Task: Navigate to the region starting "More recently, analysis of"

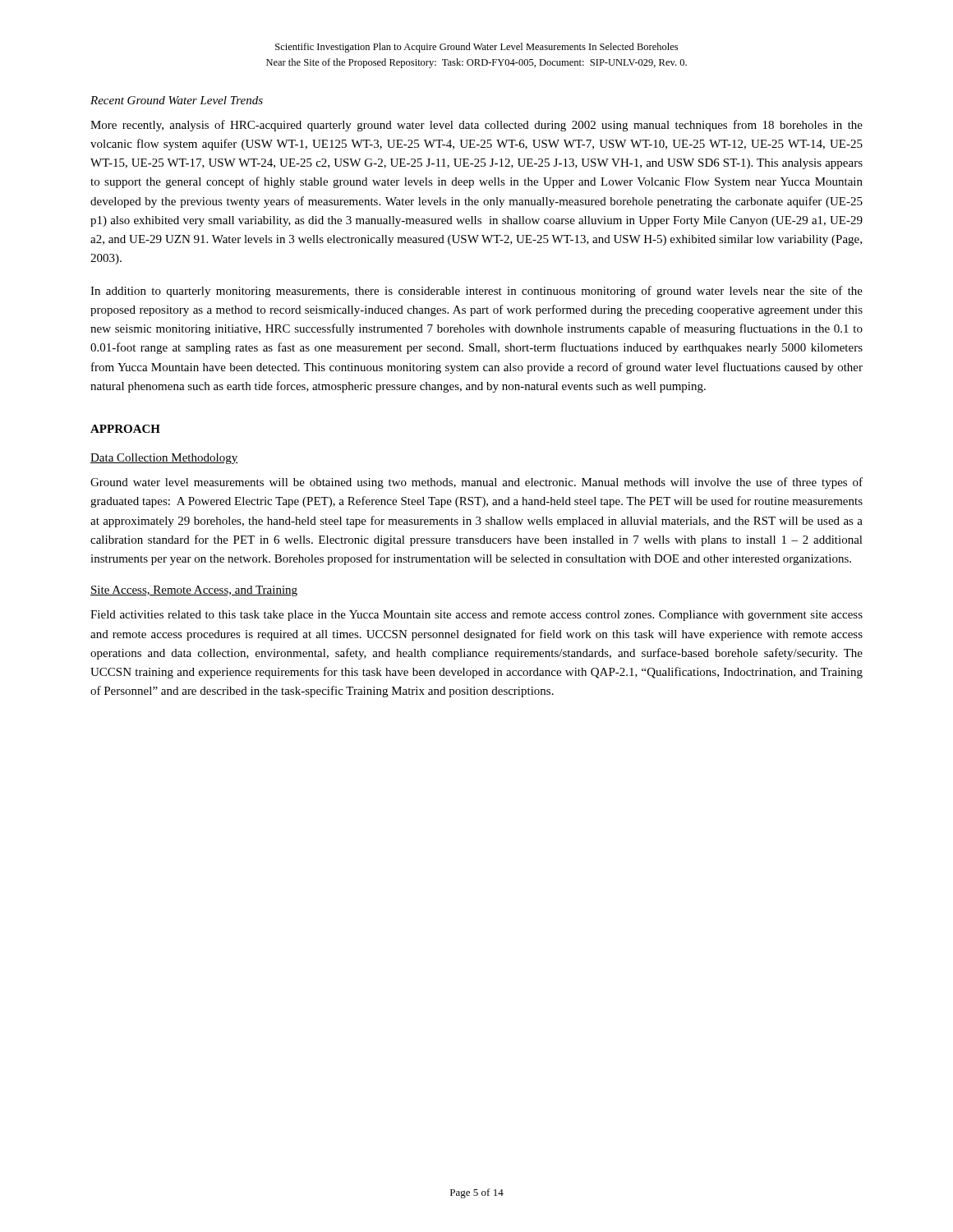Action: (x=476, y=191)
